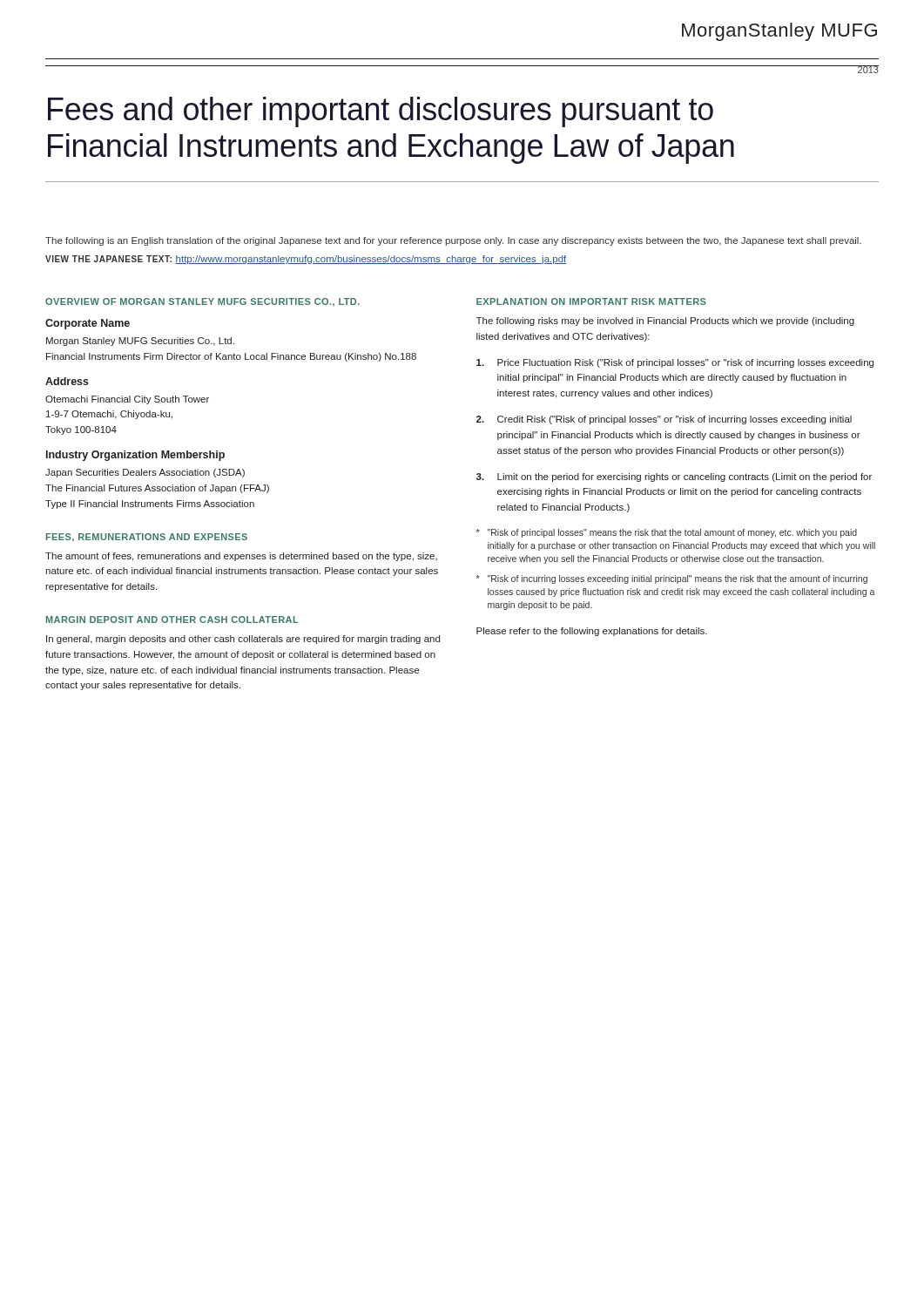This screenshot has height=1307, width=924.
Task: Select the list item that says "Price Fluctuation Risk ("Risk of principal losses" or"
Action: coord(677,379)
